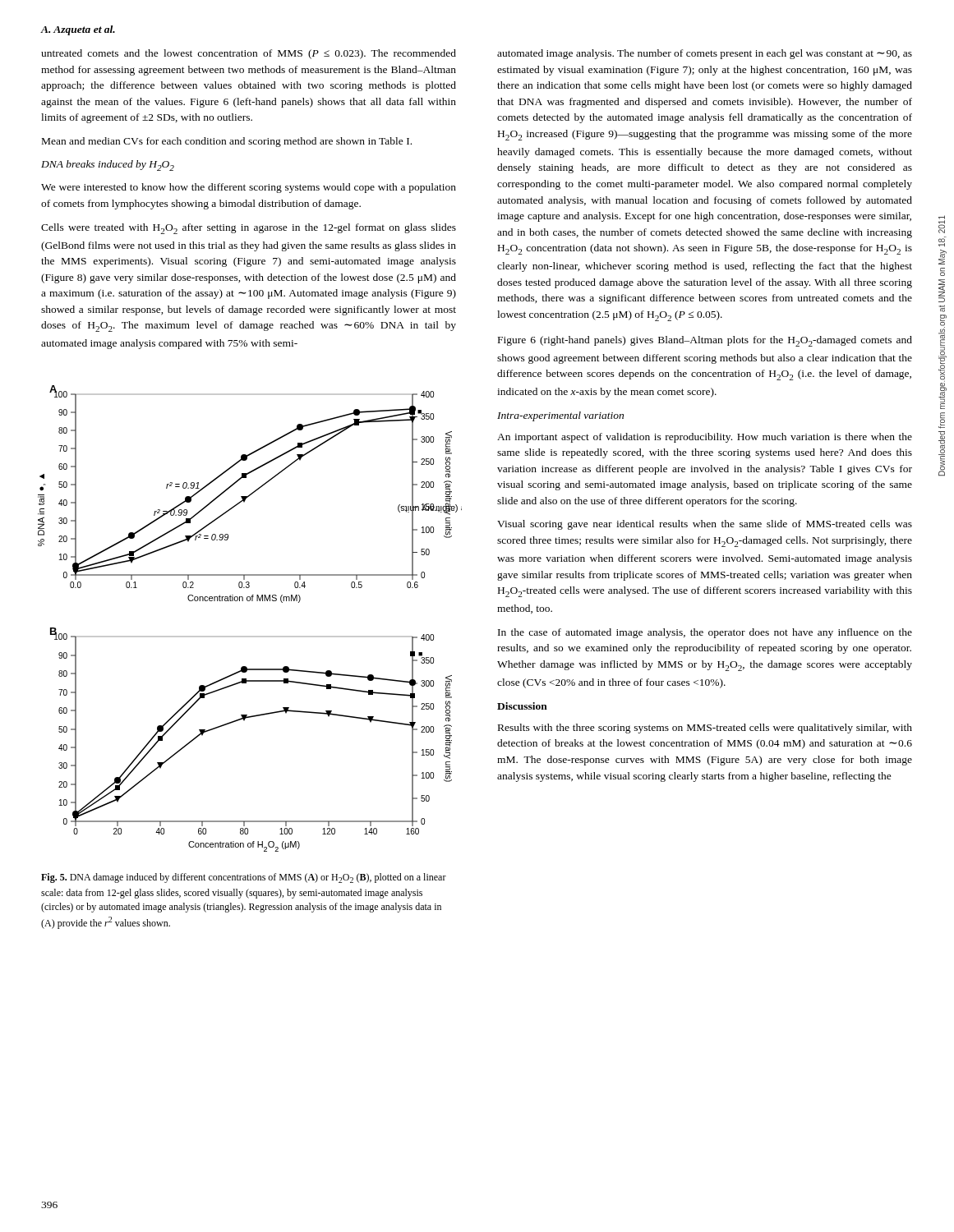Point to the section header beginning "DNA breaks induced by"
The image size is (954, 1232).
(x=108, y=165)
